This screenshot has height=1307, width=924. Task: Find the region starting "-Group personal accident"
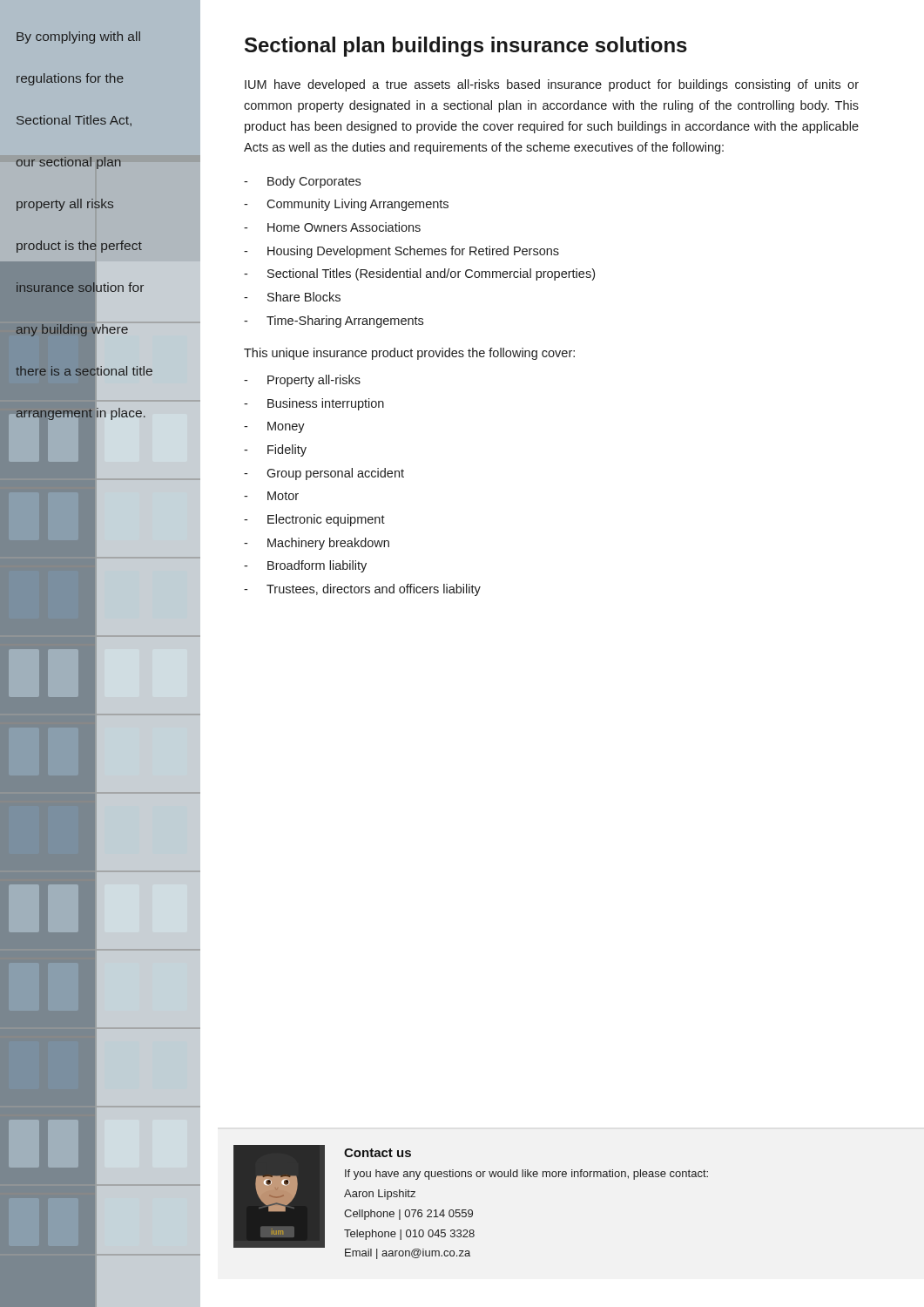[x=324, y=473]
